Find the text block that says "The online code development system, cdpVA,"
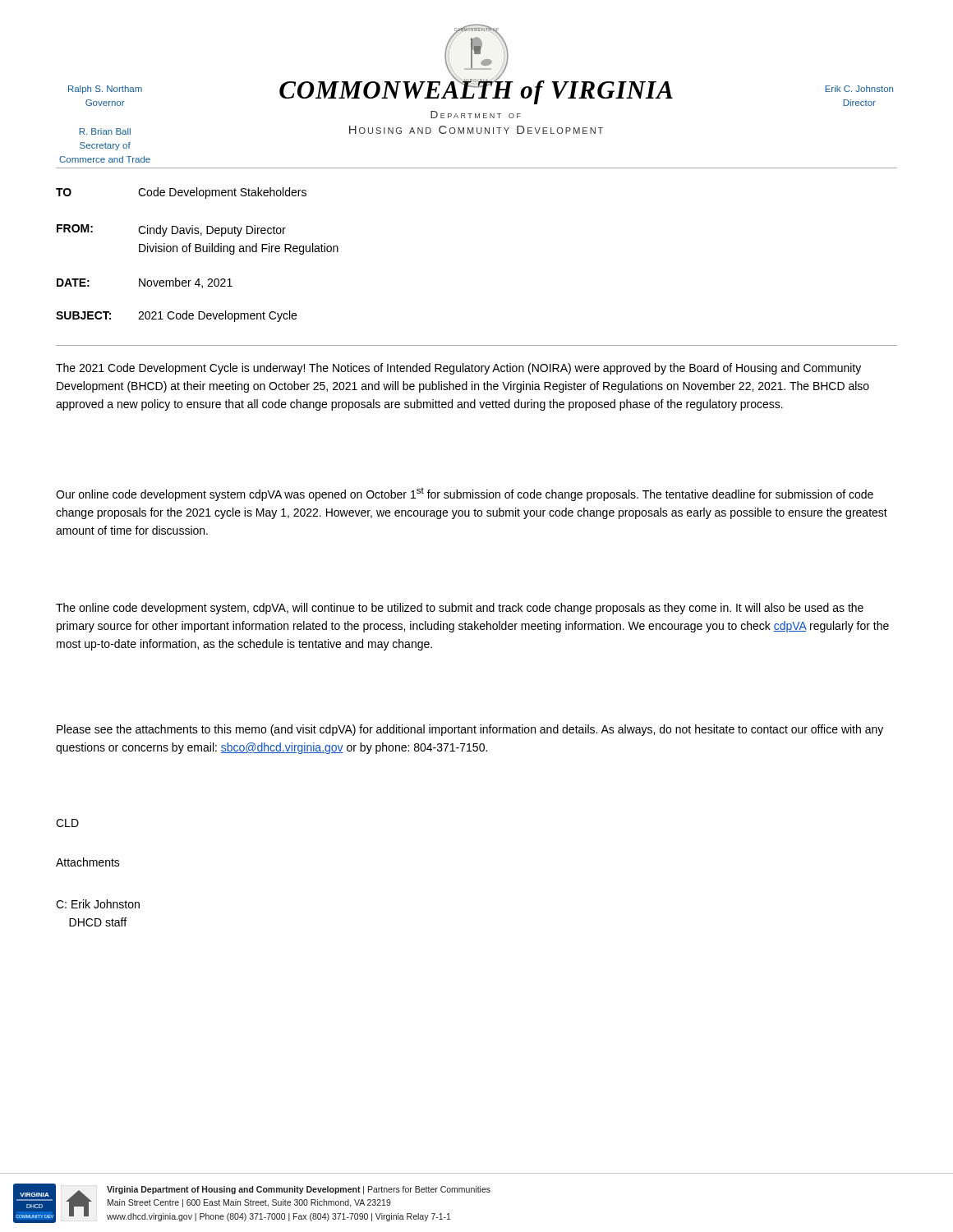953x1232 pixels. 472,626
